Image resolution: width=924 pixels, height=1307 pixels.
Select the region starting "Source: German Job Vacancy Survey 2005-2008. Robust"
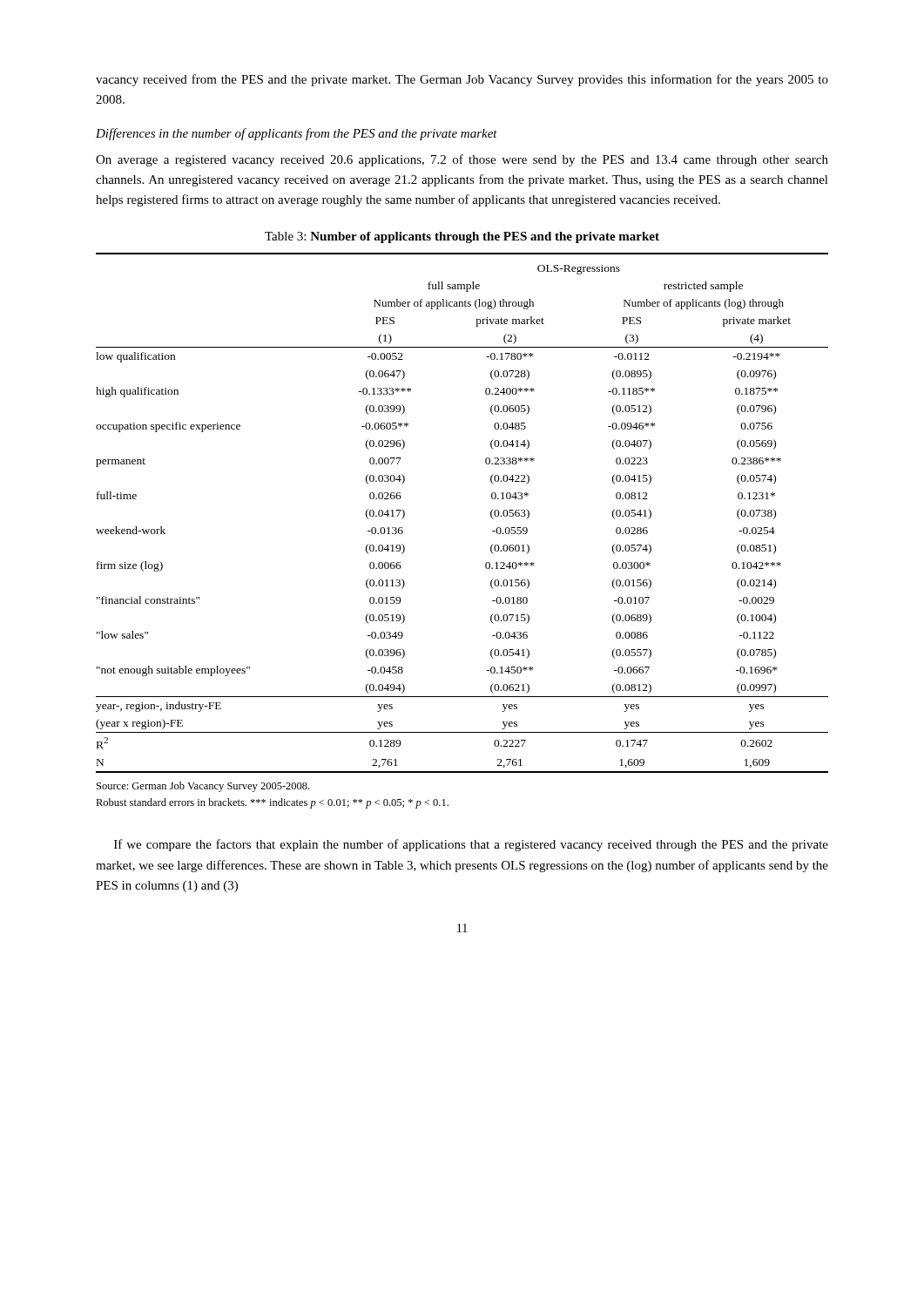tap(273, 794)
